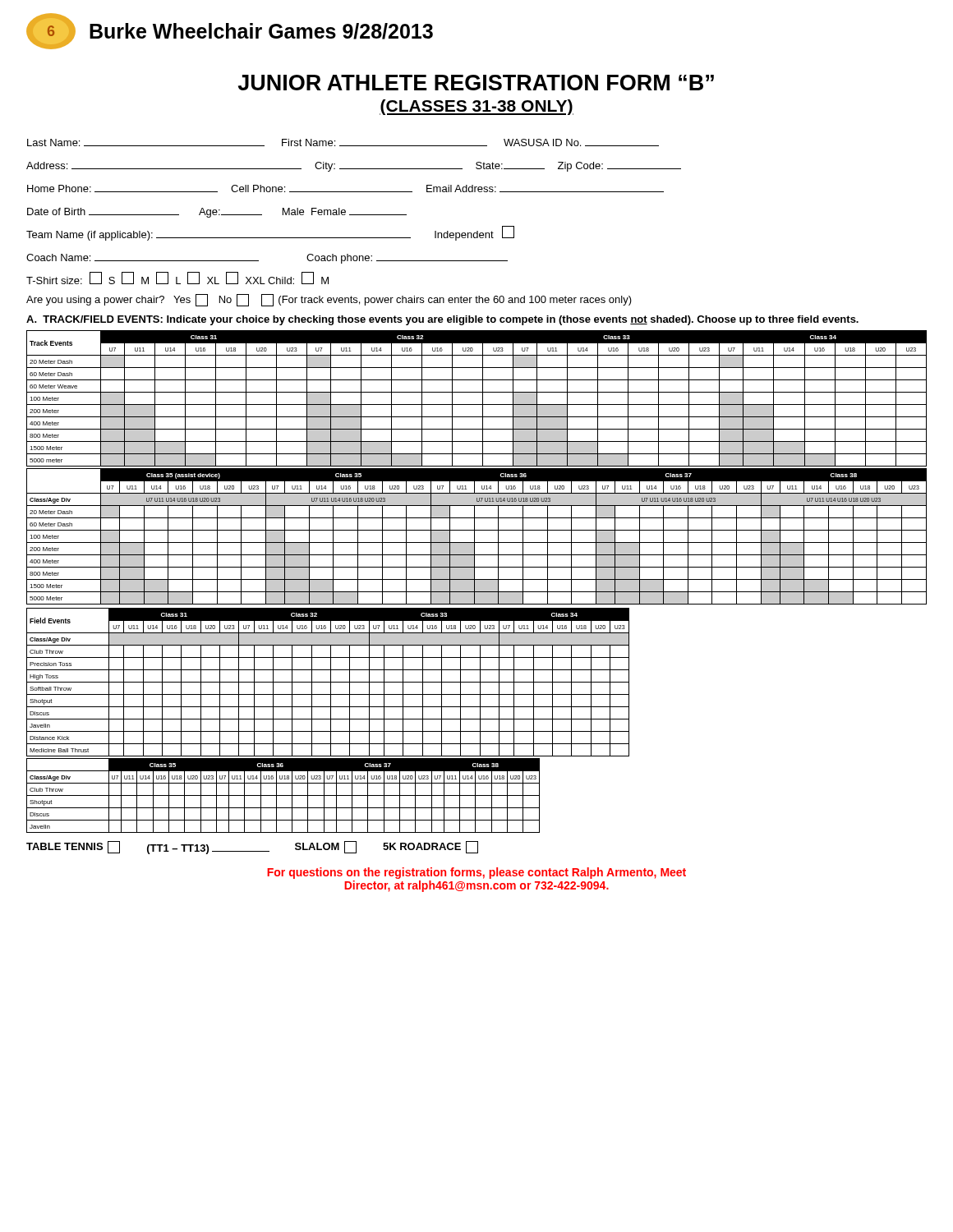Navigate to the block starting "Last Name: First Name: WASUSA ID No."

click(x=343, y=141)
